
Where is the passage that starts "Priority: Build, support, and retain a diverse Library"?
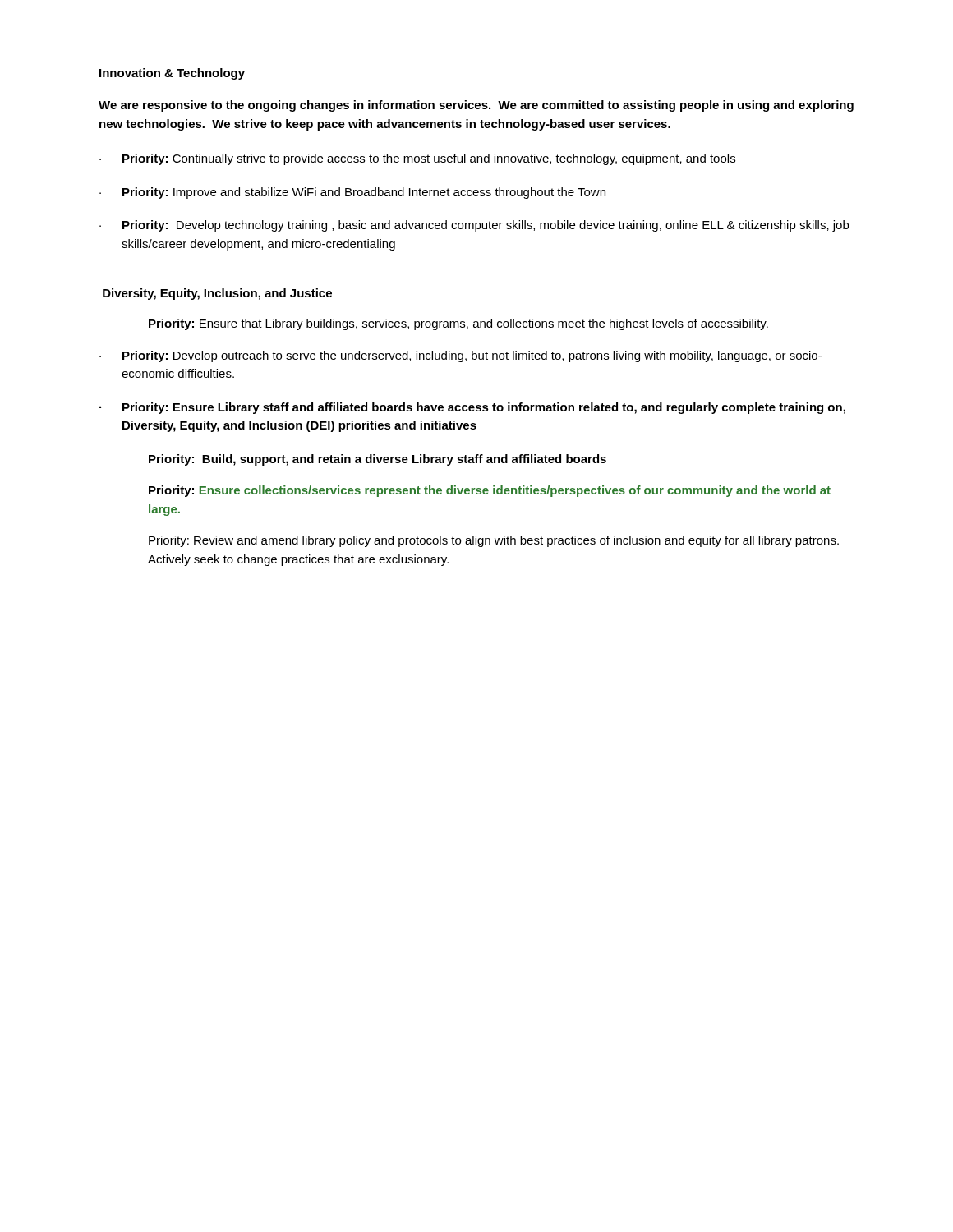(377, 458)
